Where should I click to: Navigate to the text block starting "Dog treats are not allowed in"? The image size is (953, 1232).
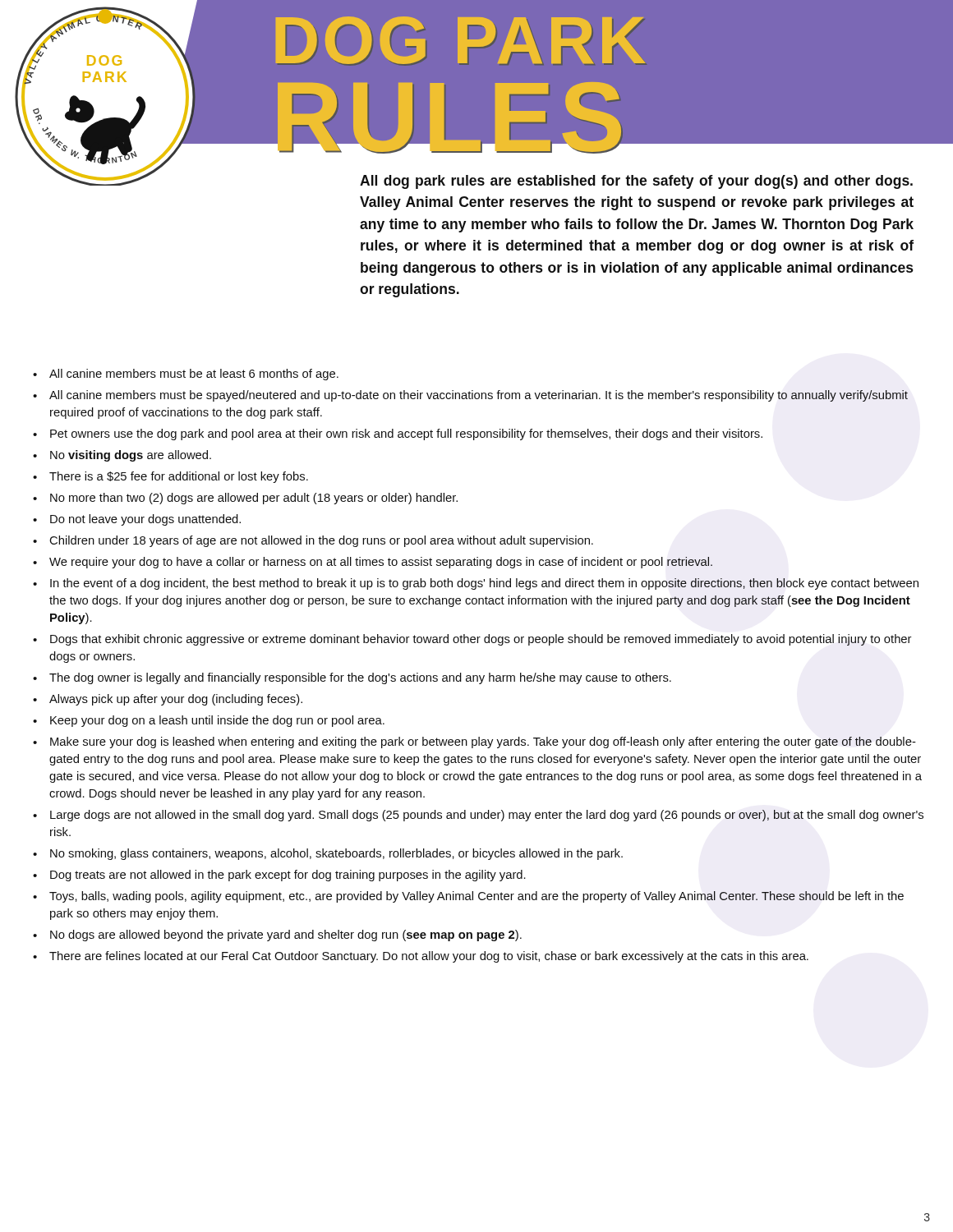coord(288,875)
